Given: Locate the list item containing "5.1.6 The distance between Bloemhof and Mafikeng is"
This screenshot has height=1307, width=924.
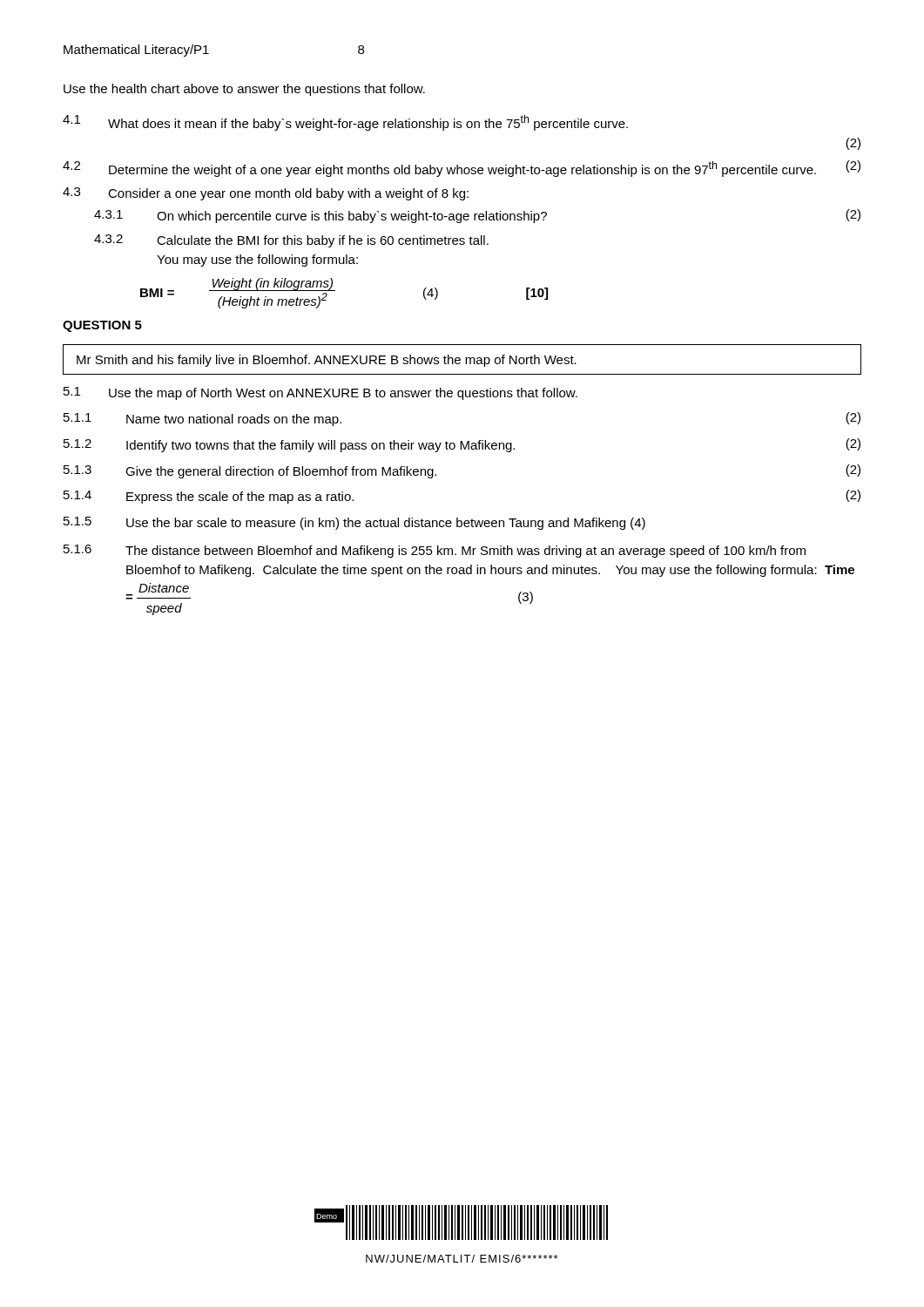Looking at the screenshot, I should [462, 579].
